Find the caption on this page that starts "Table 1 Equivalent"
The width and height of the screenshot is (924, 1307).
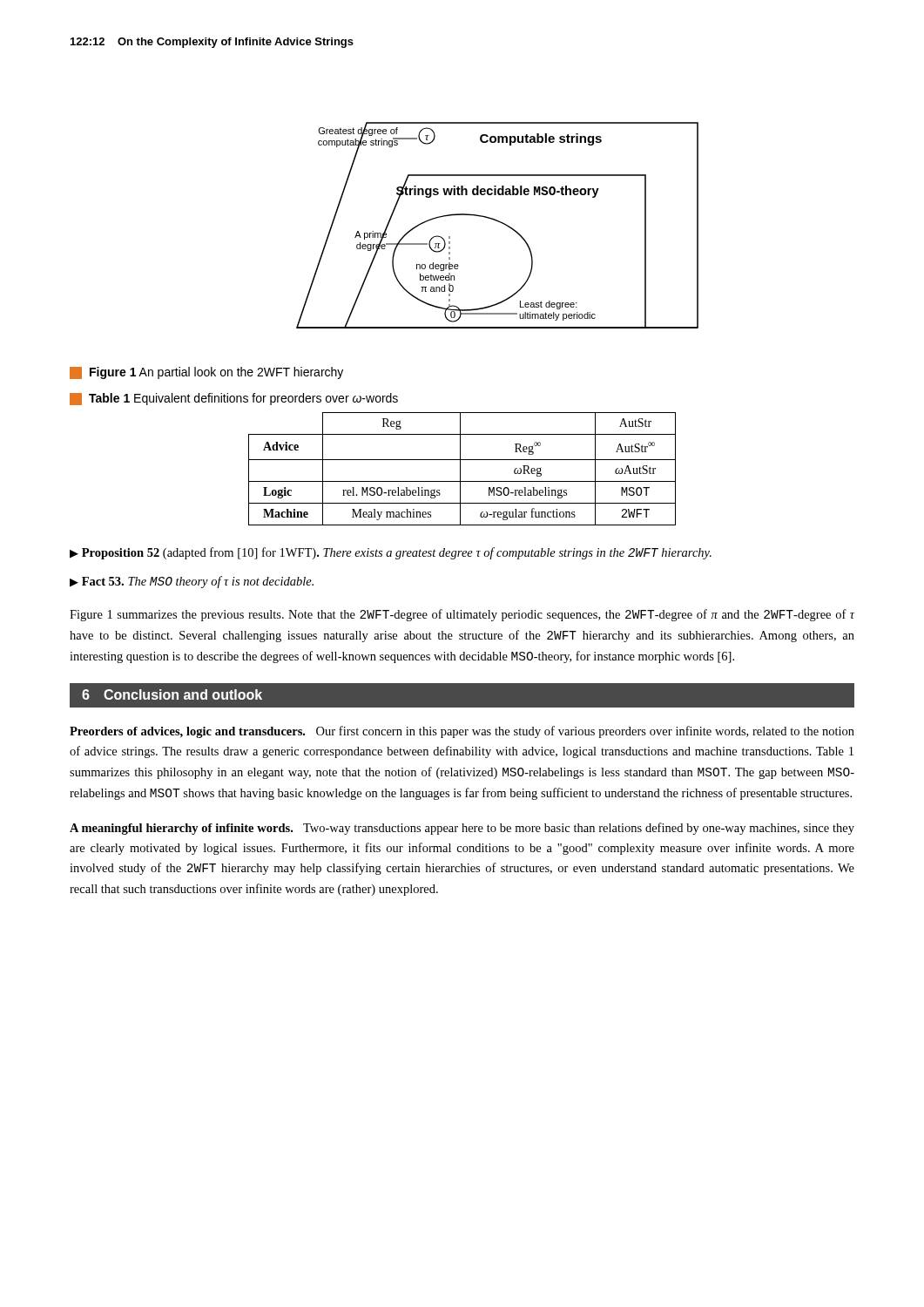pos(234,398)
